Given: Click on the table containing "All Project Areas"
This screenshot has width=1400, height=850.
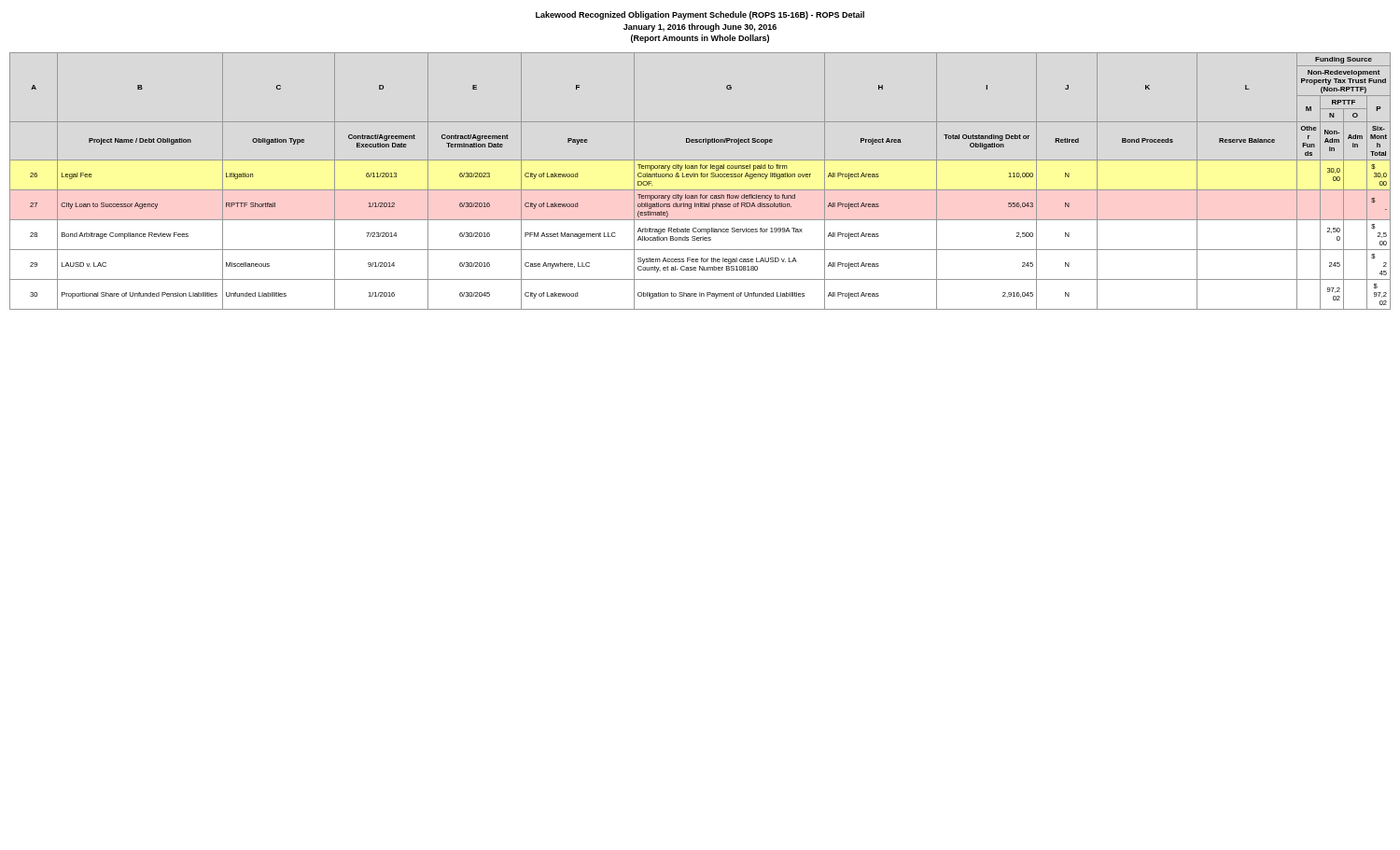Looking at the screenshot, I should [x=700, y=181].
